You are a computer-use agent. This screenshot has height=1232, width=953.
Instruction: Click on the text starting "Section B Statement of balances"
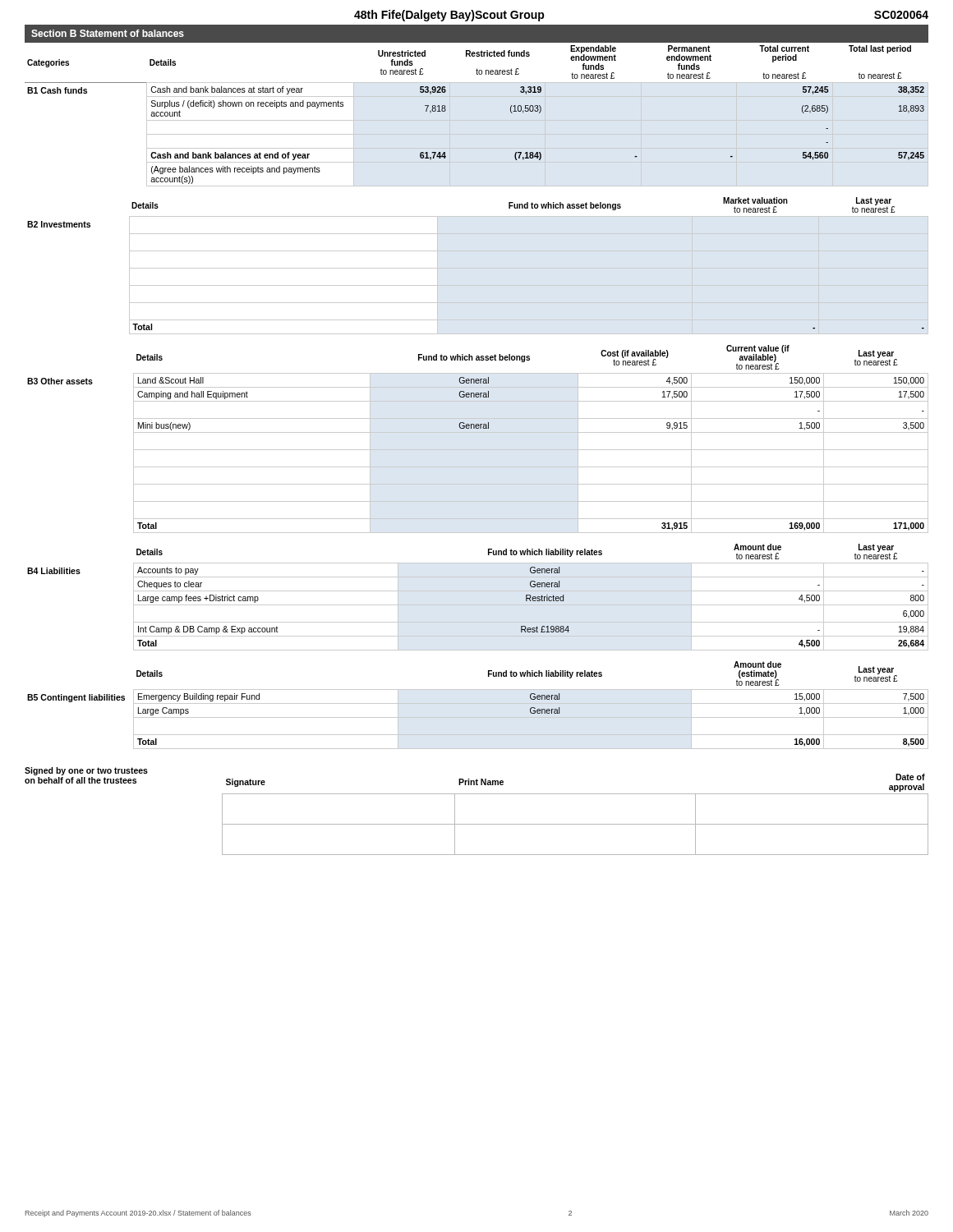(108, 34)
